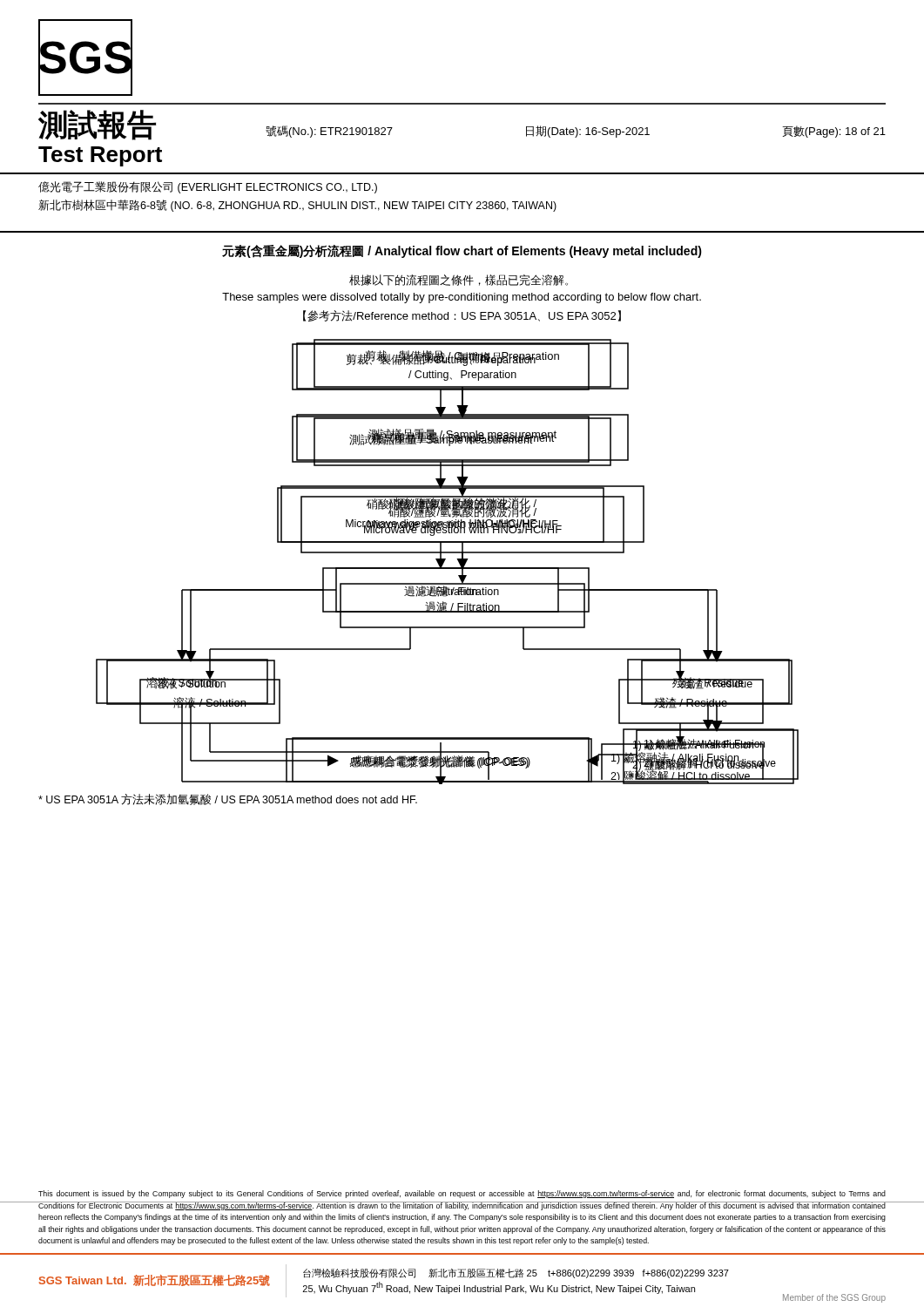Screen dimensions: 1307x924
Task: Select the flowchart
Action: coord(462,559)
